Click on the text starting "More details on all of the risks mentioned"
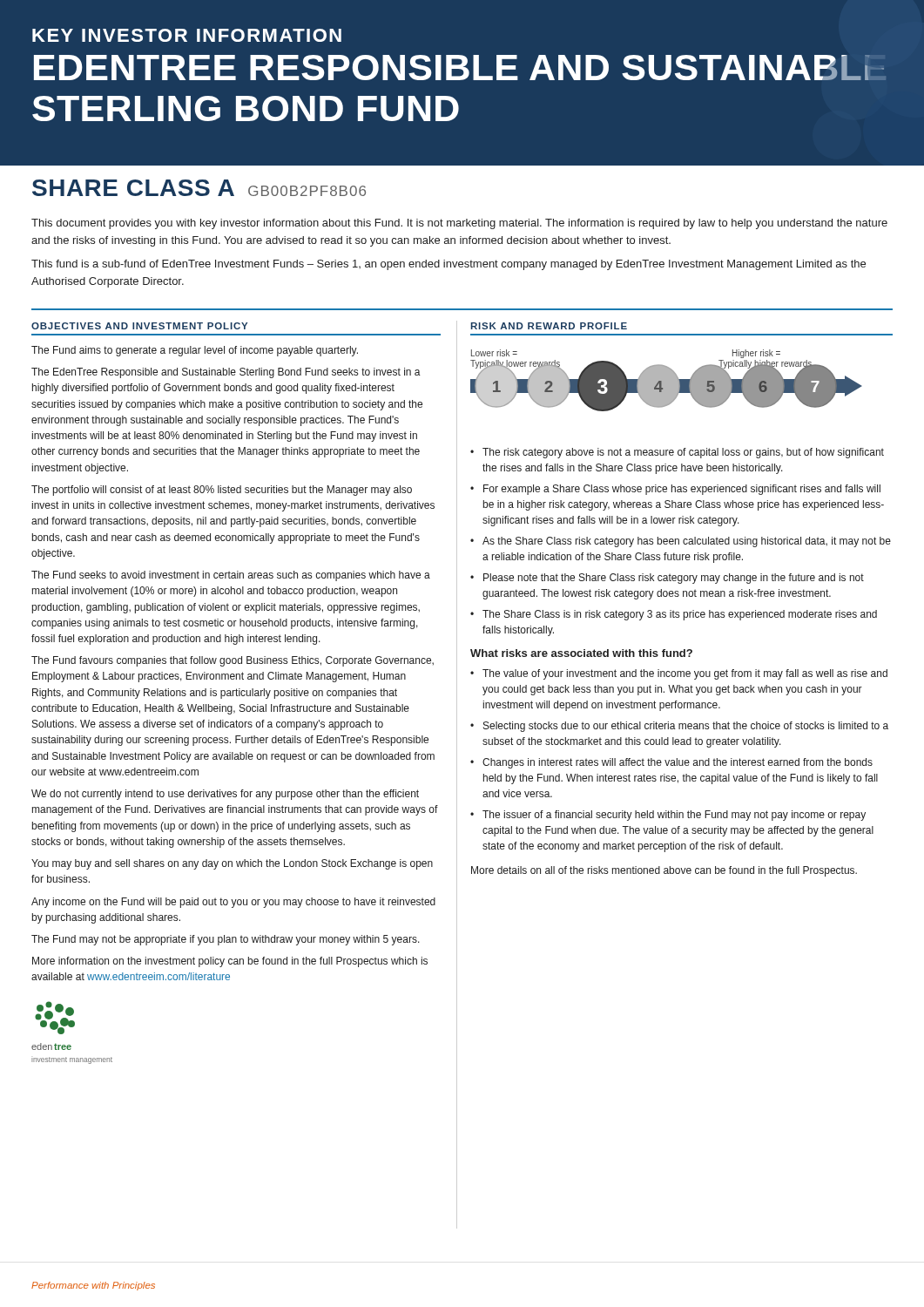The width and height of the screenshot is (924, 1307). click(664, 870)
